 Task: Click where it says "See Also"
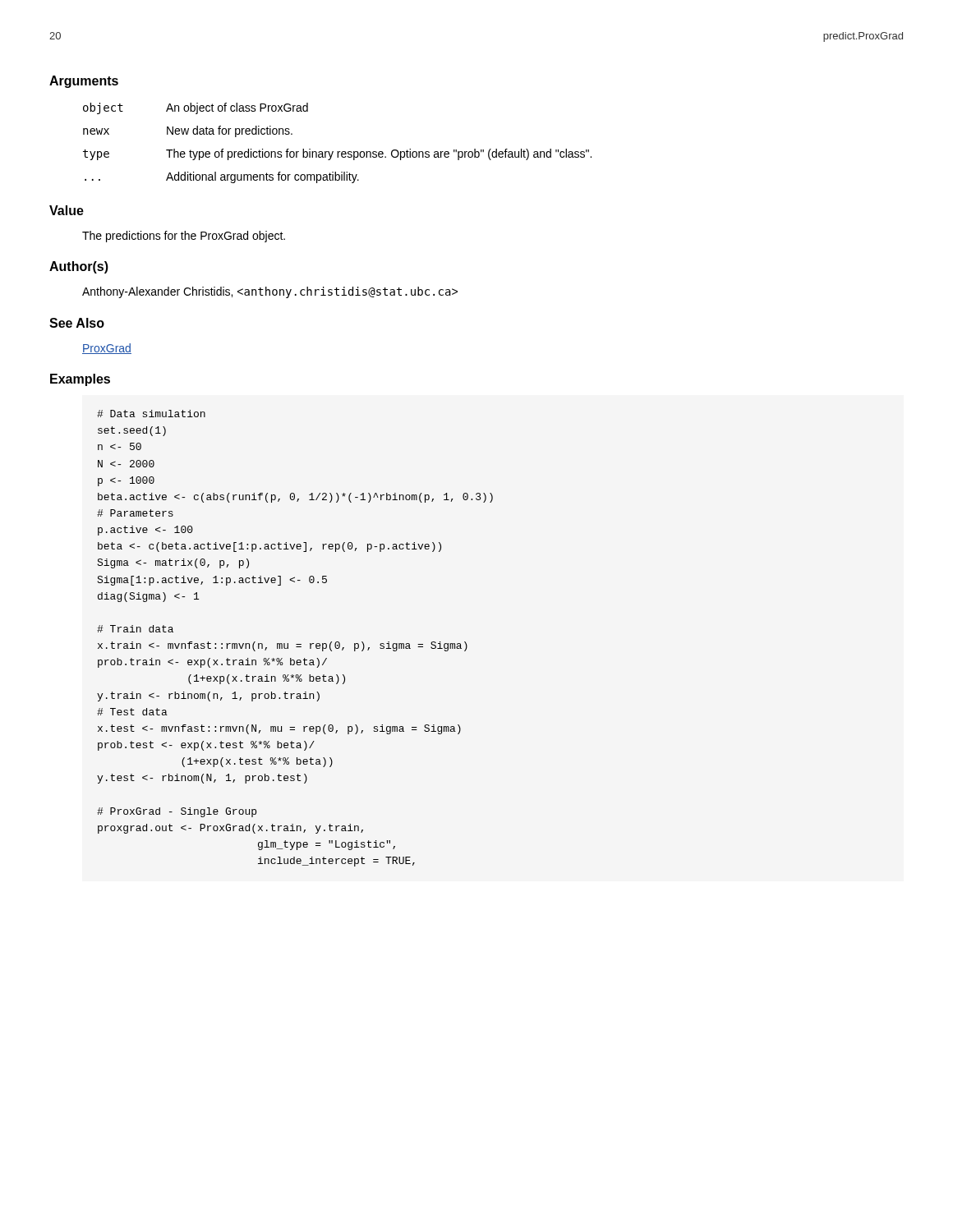77,323
